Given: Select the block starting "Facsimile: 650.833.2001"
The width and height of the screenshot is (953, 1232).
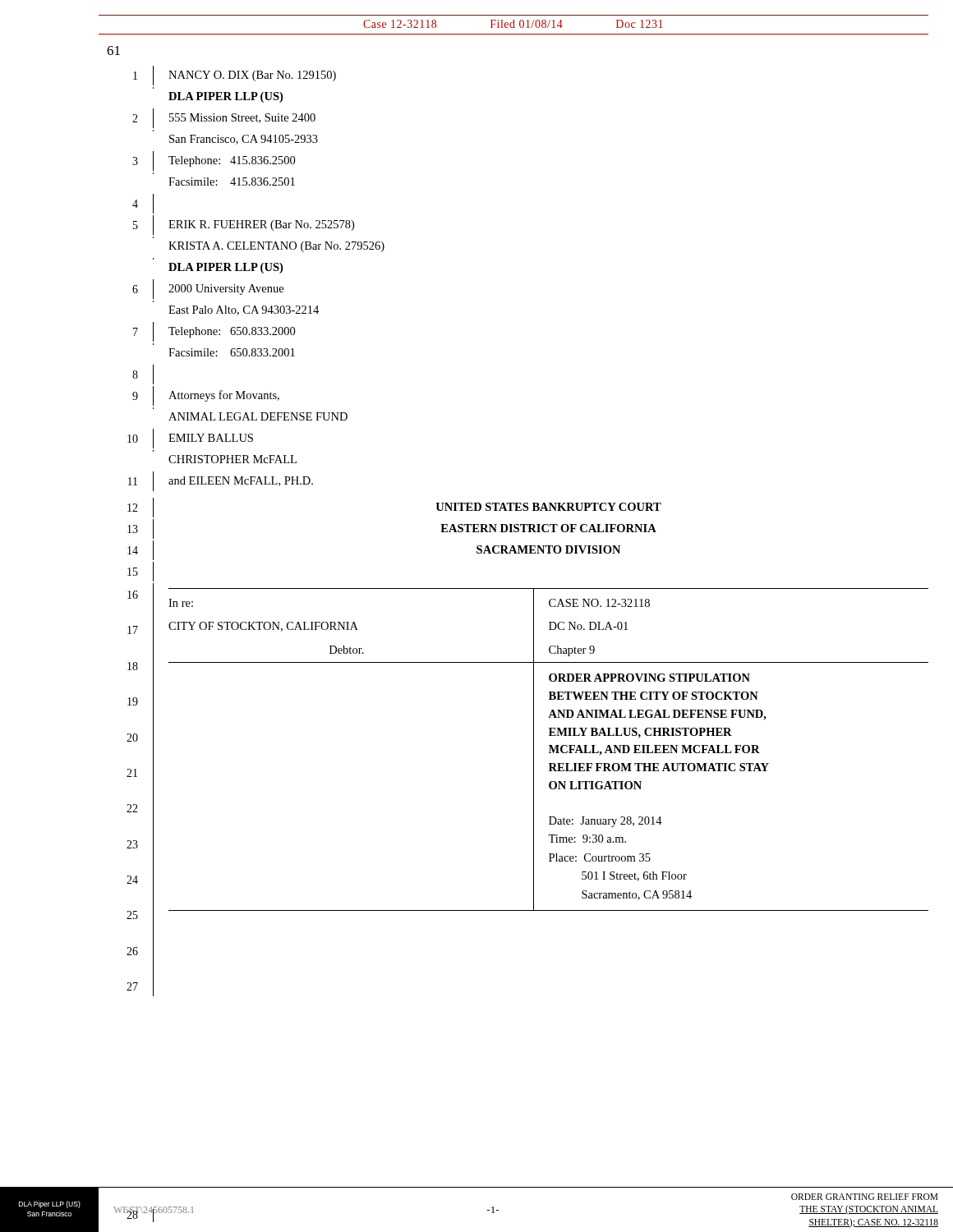Looking at the screenshot, I should tap(232, 352).
